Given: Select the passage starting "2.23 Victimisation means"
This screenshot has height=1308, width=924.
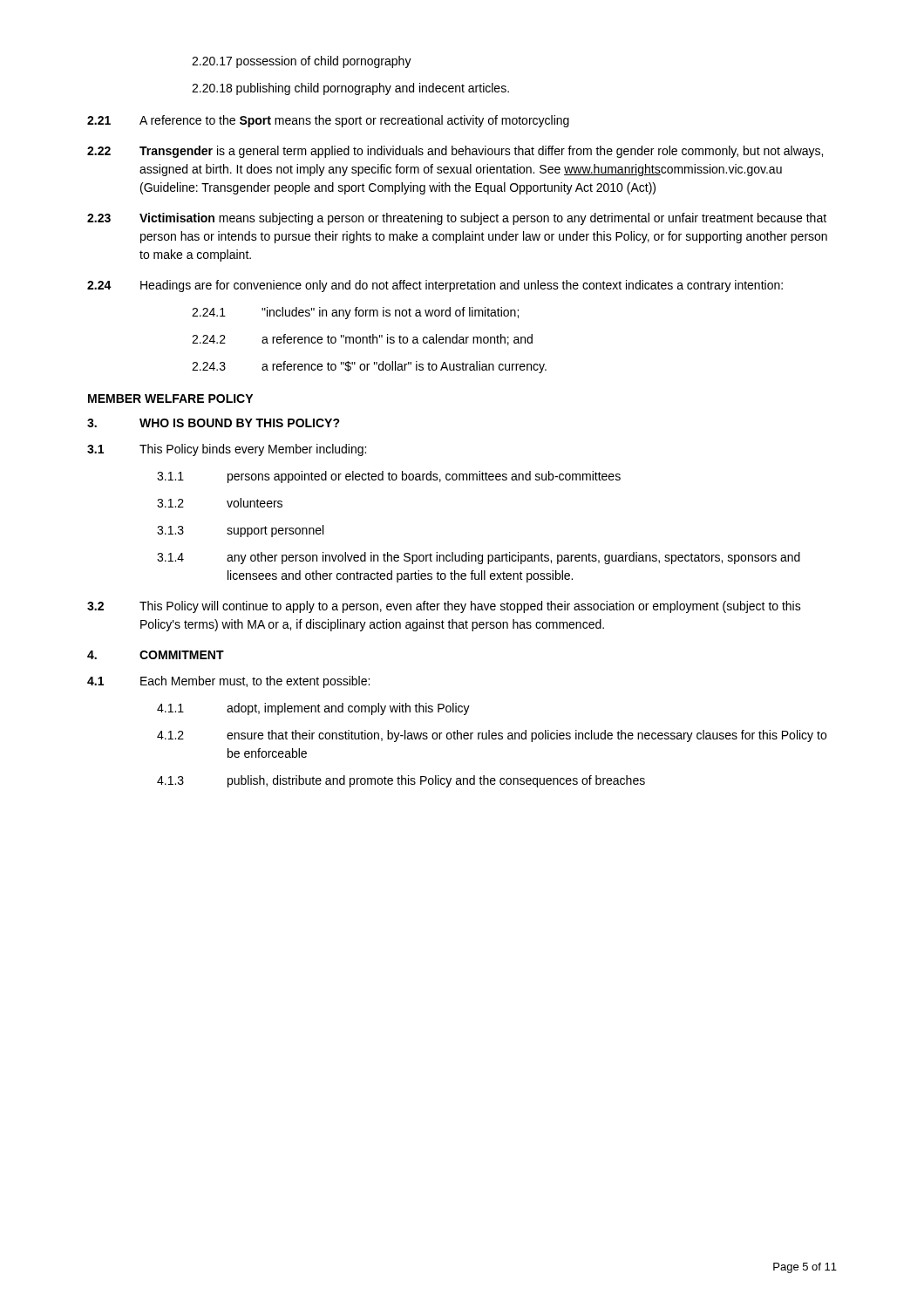Looking at the screenshot, I should [462, 237].
